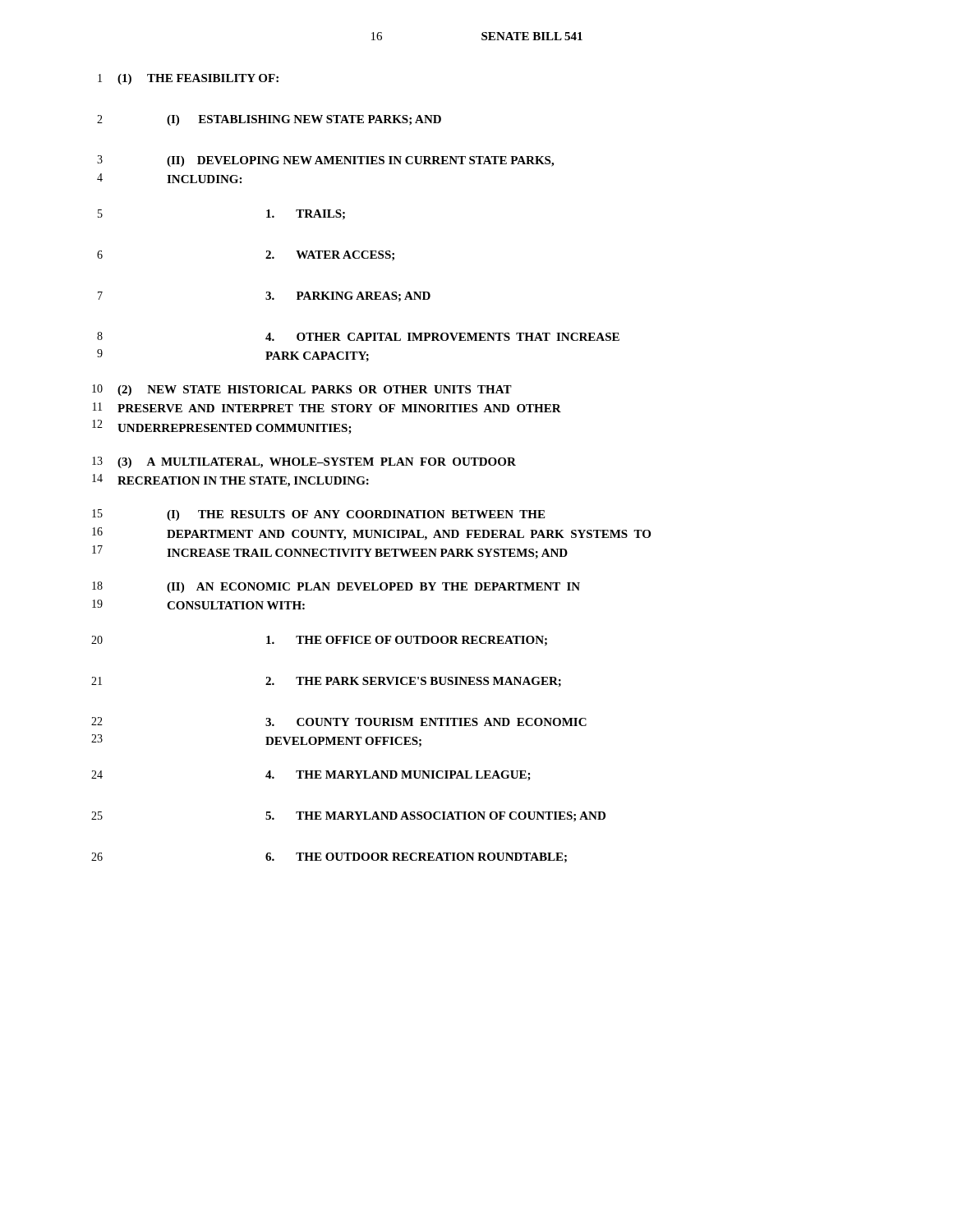The height and width of the screenshot is (1232, 953).
Task: Find the list item that reads "7 3. PARKING AREAS; AND"
Action: (x=264, y=297)
